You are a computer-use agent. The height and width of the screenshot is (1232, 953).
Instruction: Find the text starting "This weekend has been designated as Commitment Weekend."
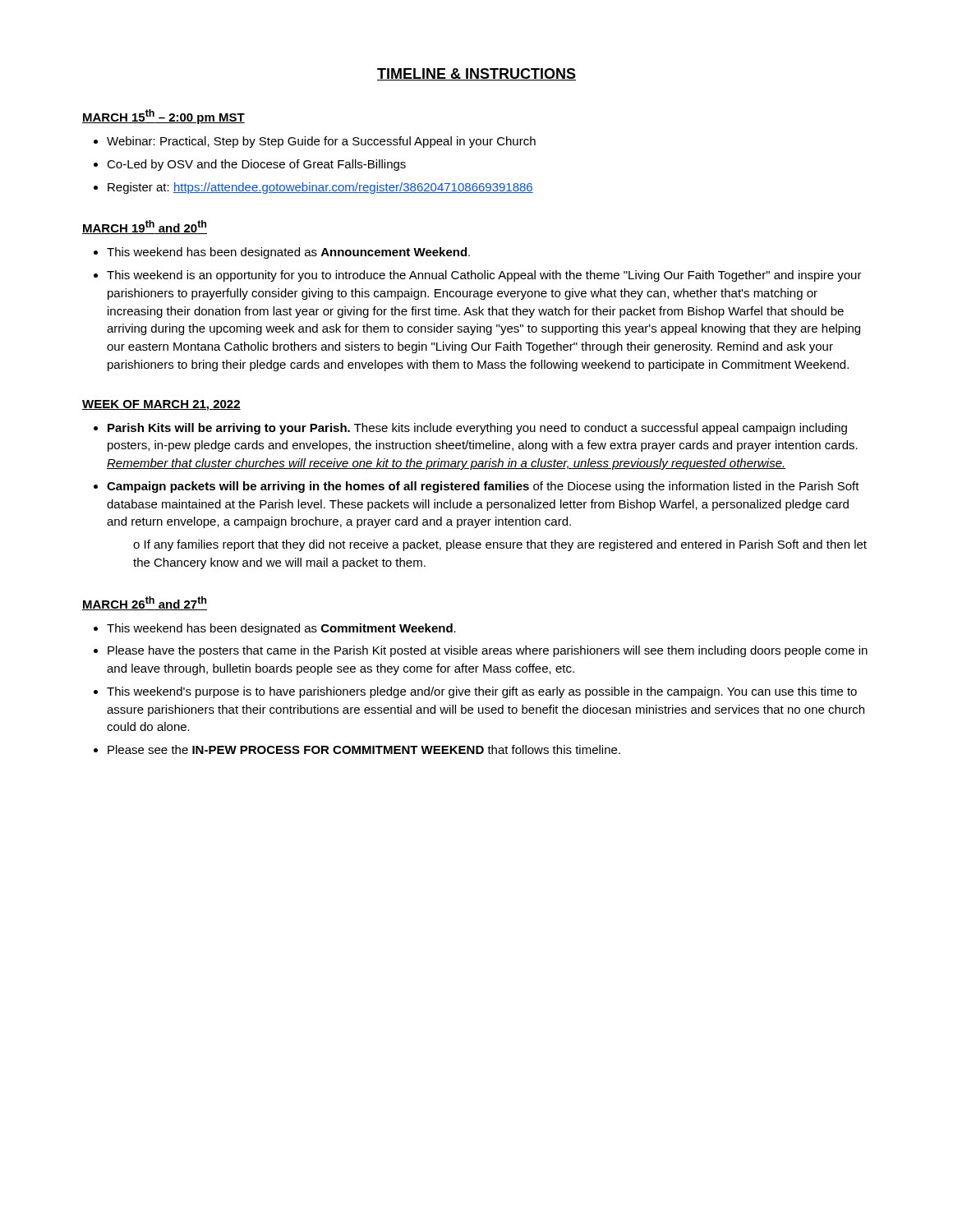click(x=282, y=628)
